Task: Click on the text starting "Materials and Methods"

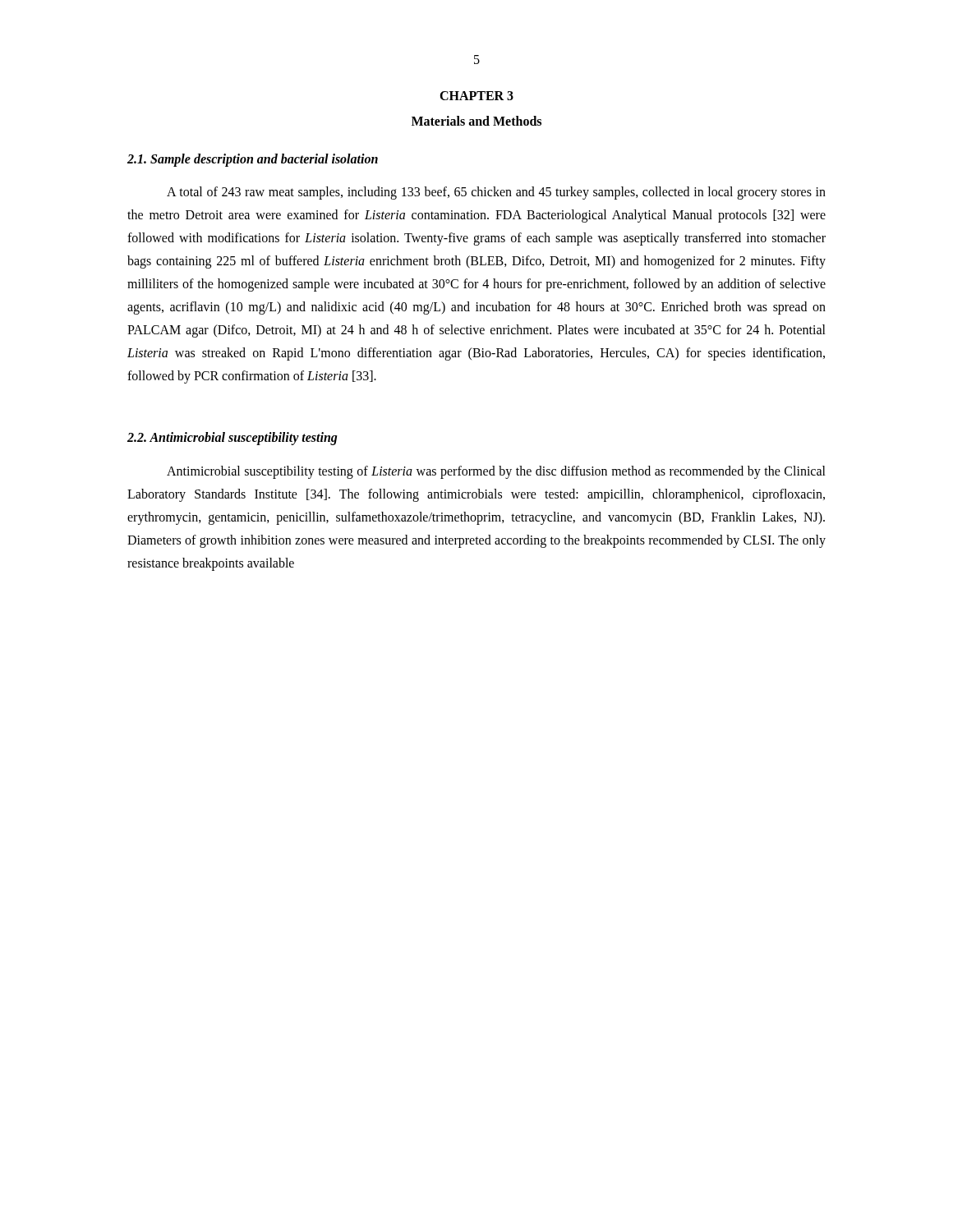Action: tap(476, 121)
